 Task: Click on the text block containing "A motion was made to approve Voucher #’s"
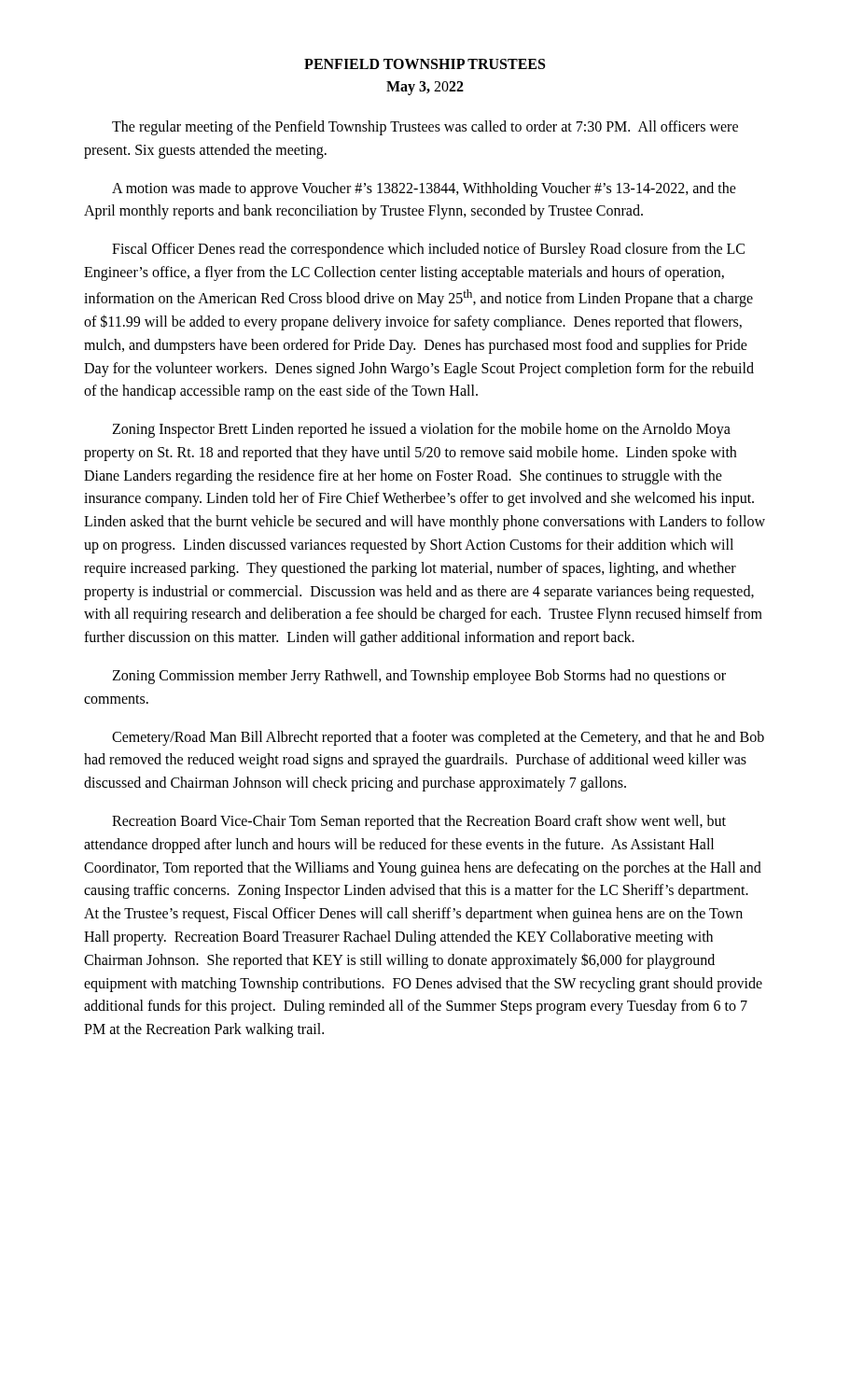[x=410, y=199]
